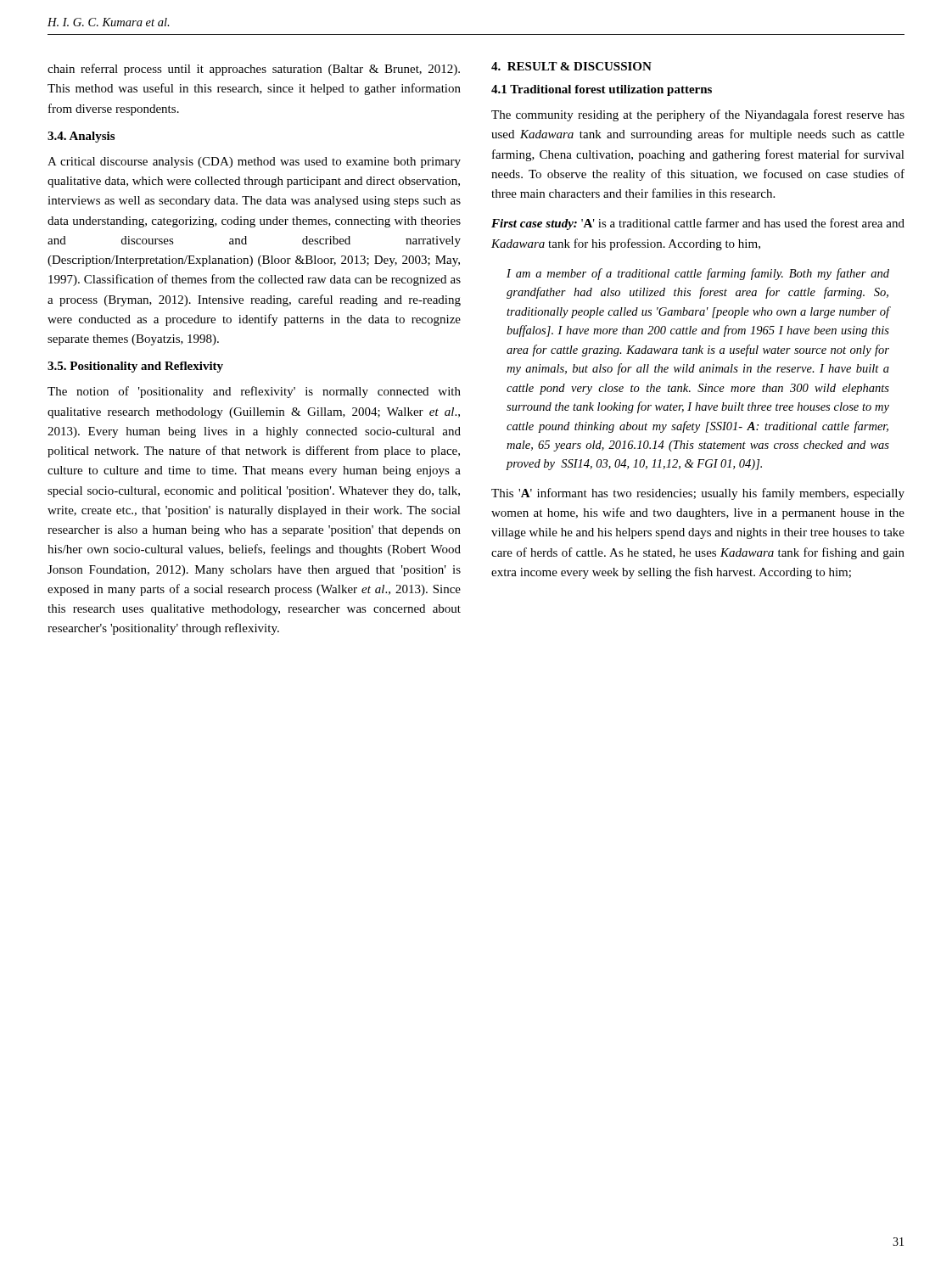Image resolution: width=952 pixels, height=1273 pixels.
Task: Find the block on this page that starts "I am a member"
Action: tap(698, 369)
